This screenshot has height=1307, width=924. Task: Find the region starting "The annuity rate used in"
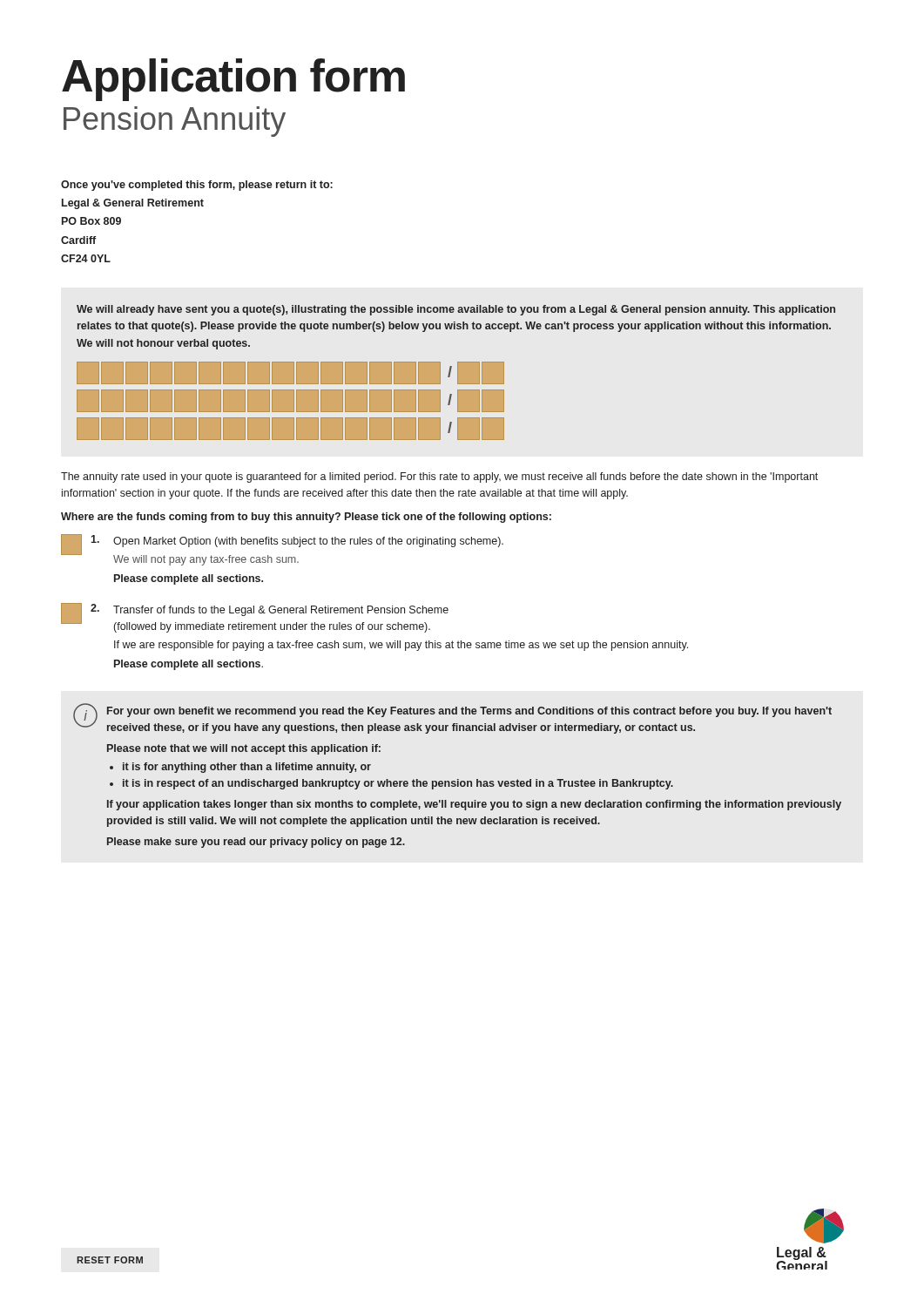440,485
